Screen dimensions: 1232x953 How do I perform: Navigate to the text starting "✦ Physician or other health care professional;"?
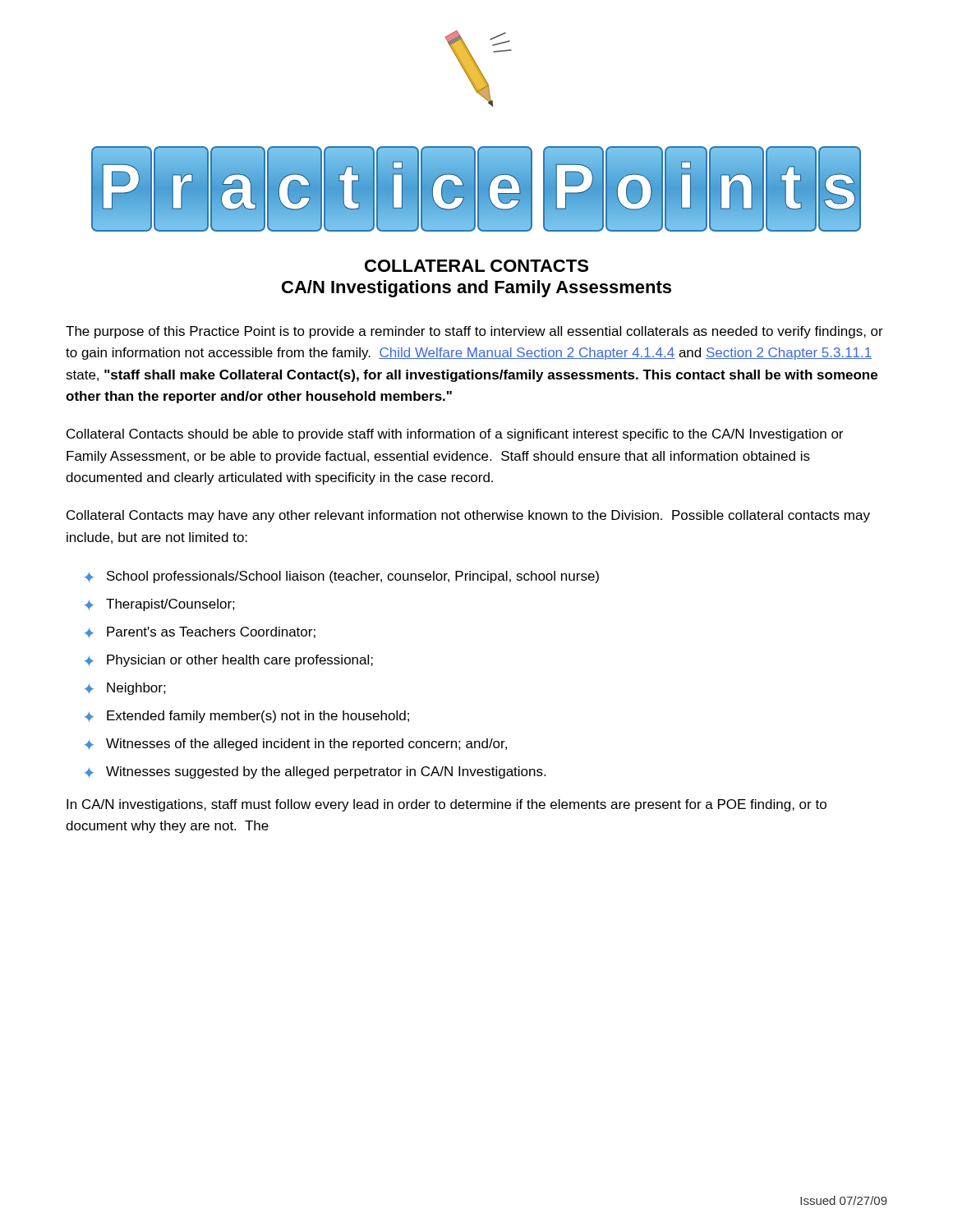pyautogui.click(x=228, y=662)
